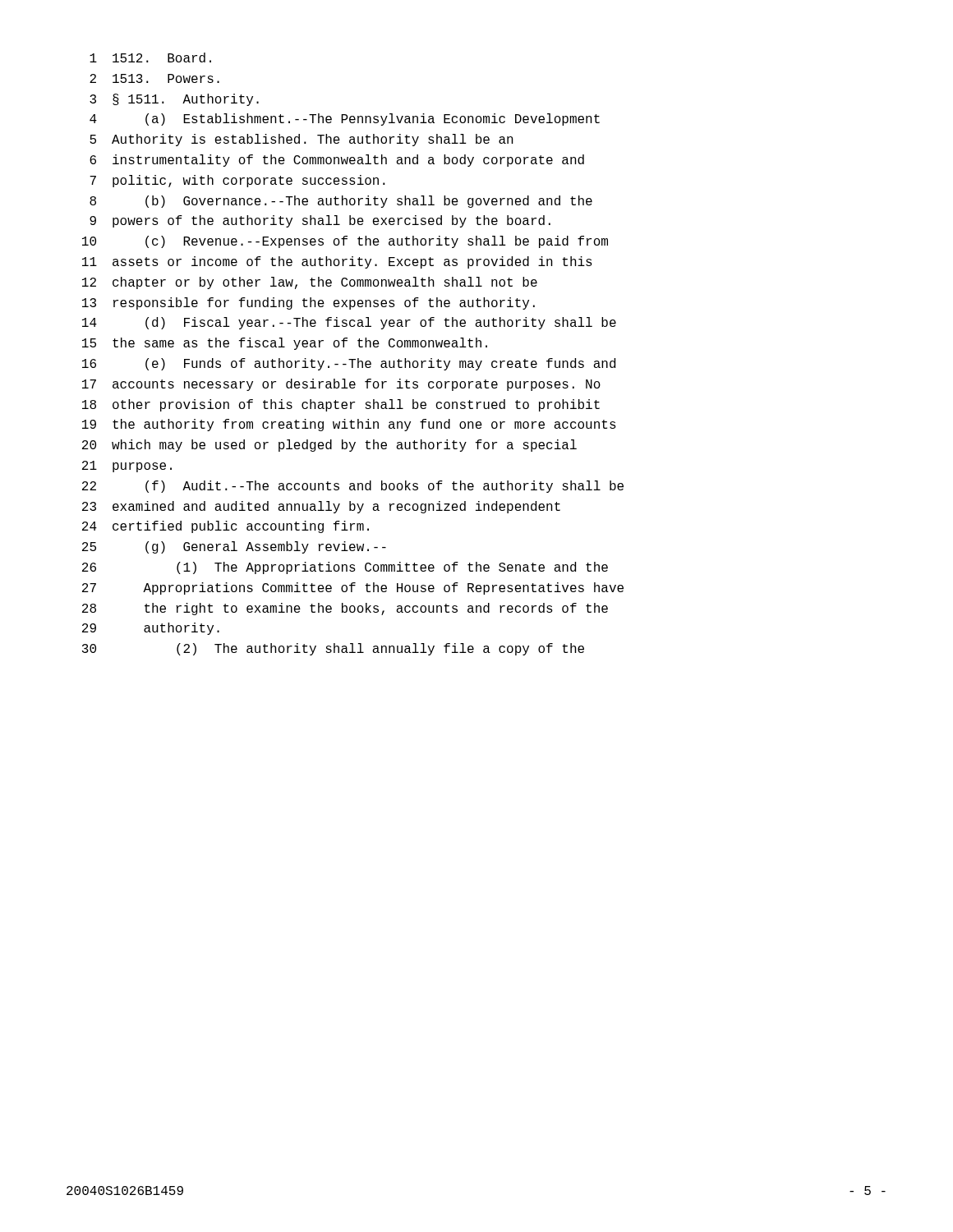
Task: Locate the block of text that opens with "13 responsible for funding the expenses of the"
Action: [x=476, y=304]
